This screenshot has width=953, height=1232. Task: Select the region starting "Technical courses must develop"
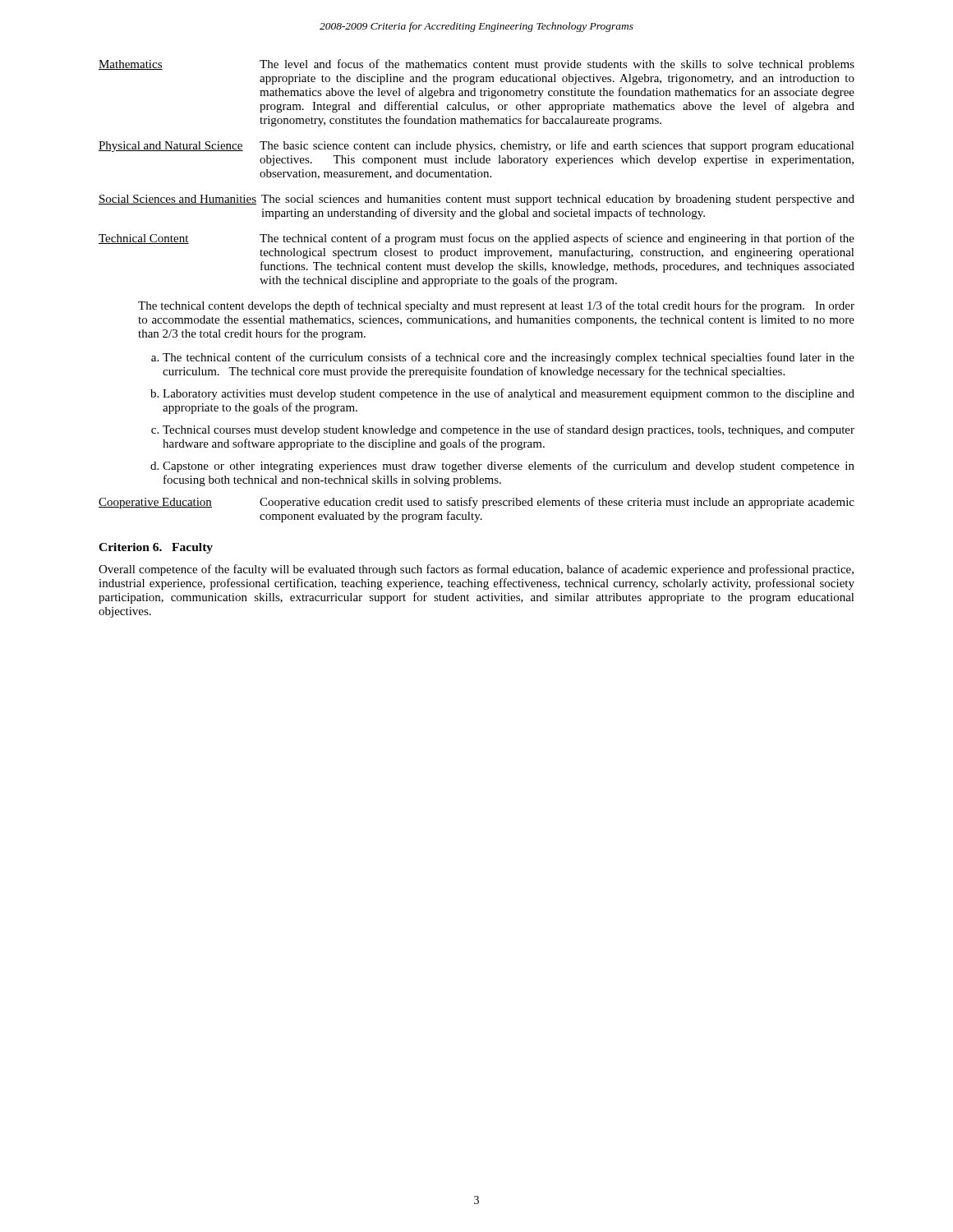pyautogui.click(x=509, y=436)
